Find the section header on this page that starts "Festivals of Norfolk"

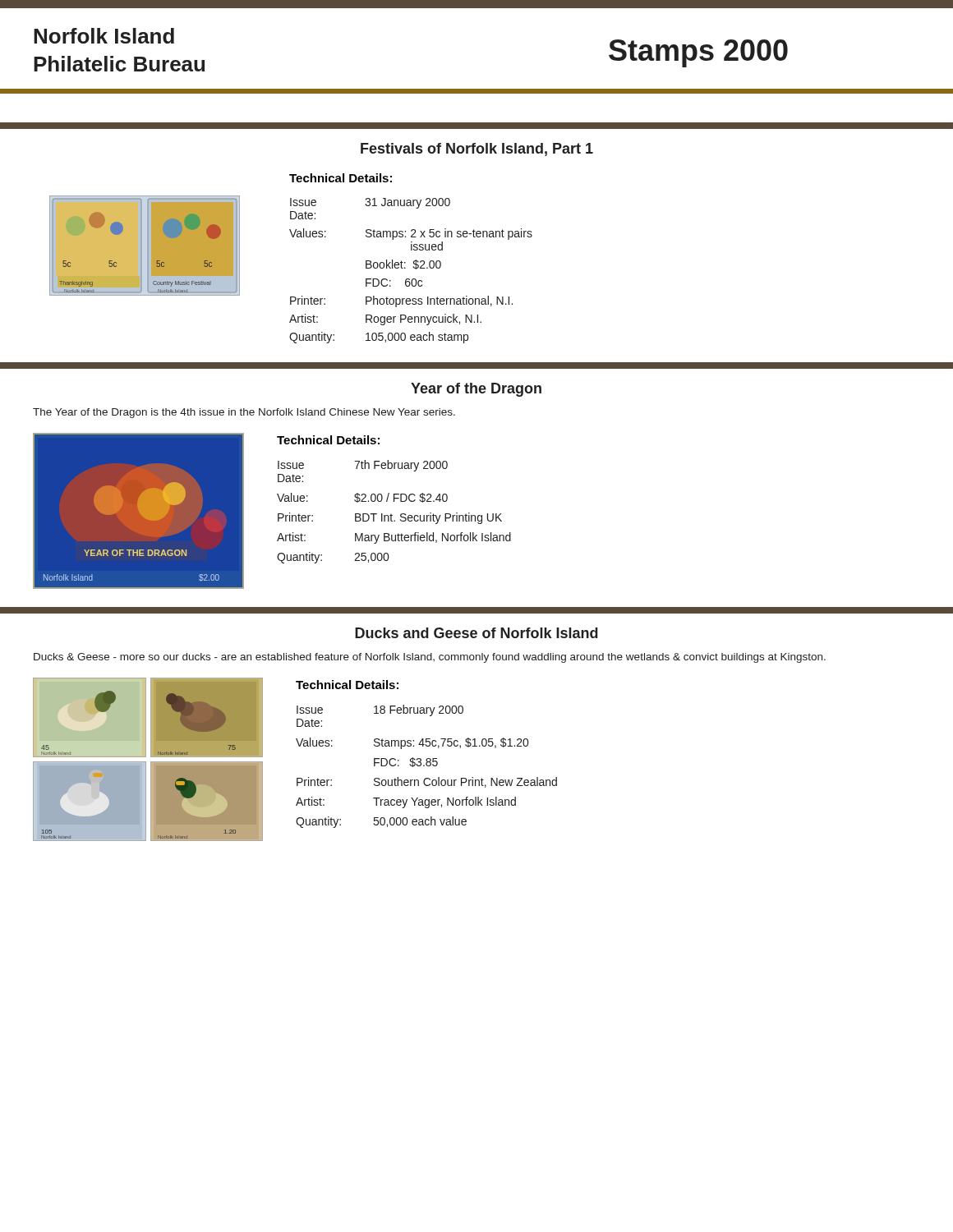pos(476,148)
